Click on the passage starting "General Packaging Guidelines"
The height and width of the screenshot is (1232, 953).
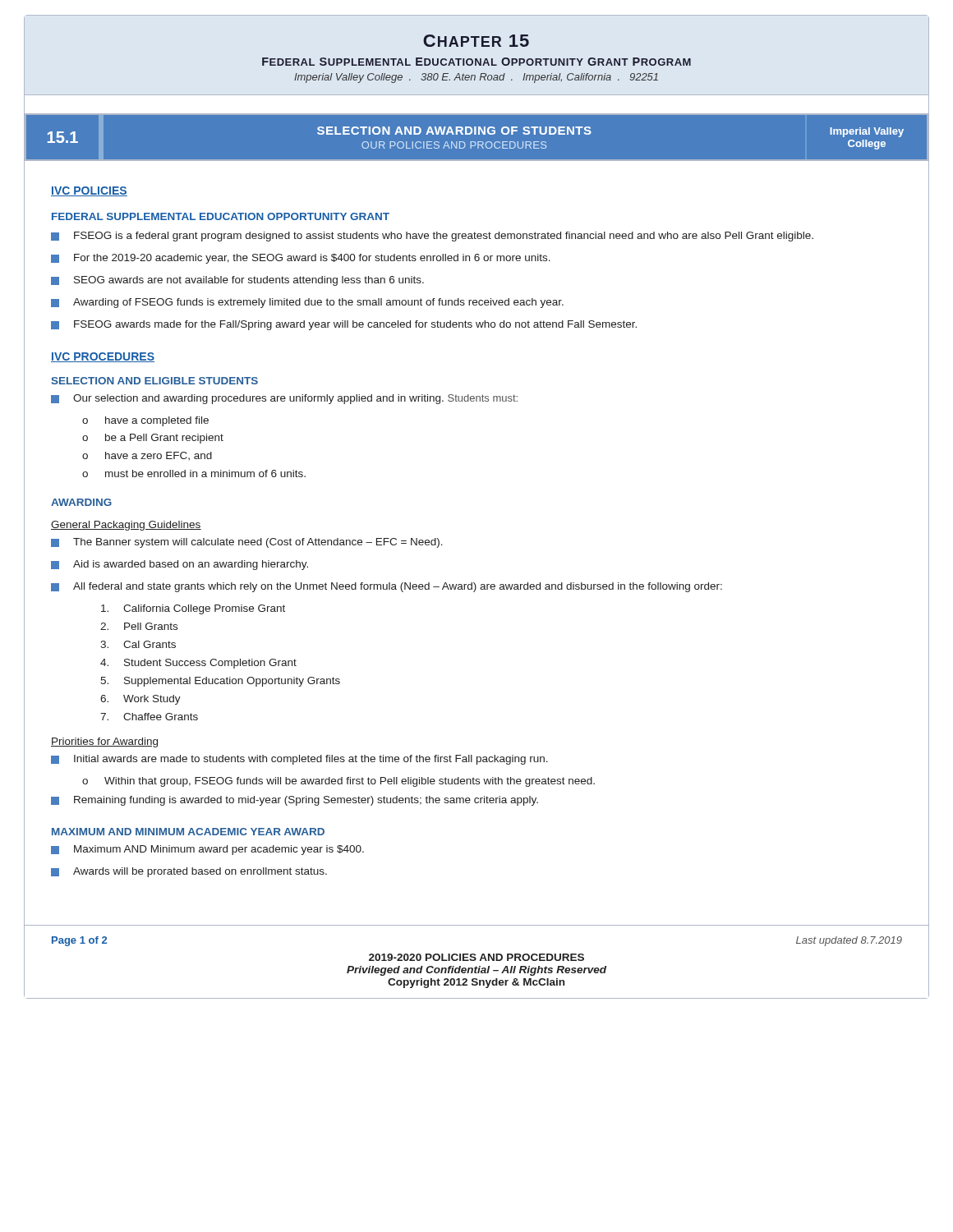tap(126, 526)
